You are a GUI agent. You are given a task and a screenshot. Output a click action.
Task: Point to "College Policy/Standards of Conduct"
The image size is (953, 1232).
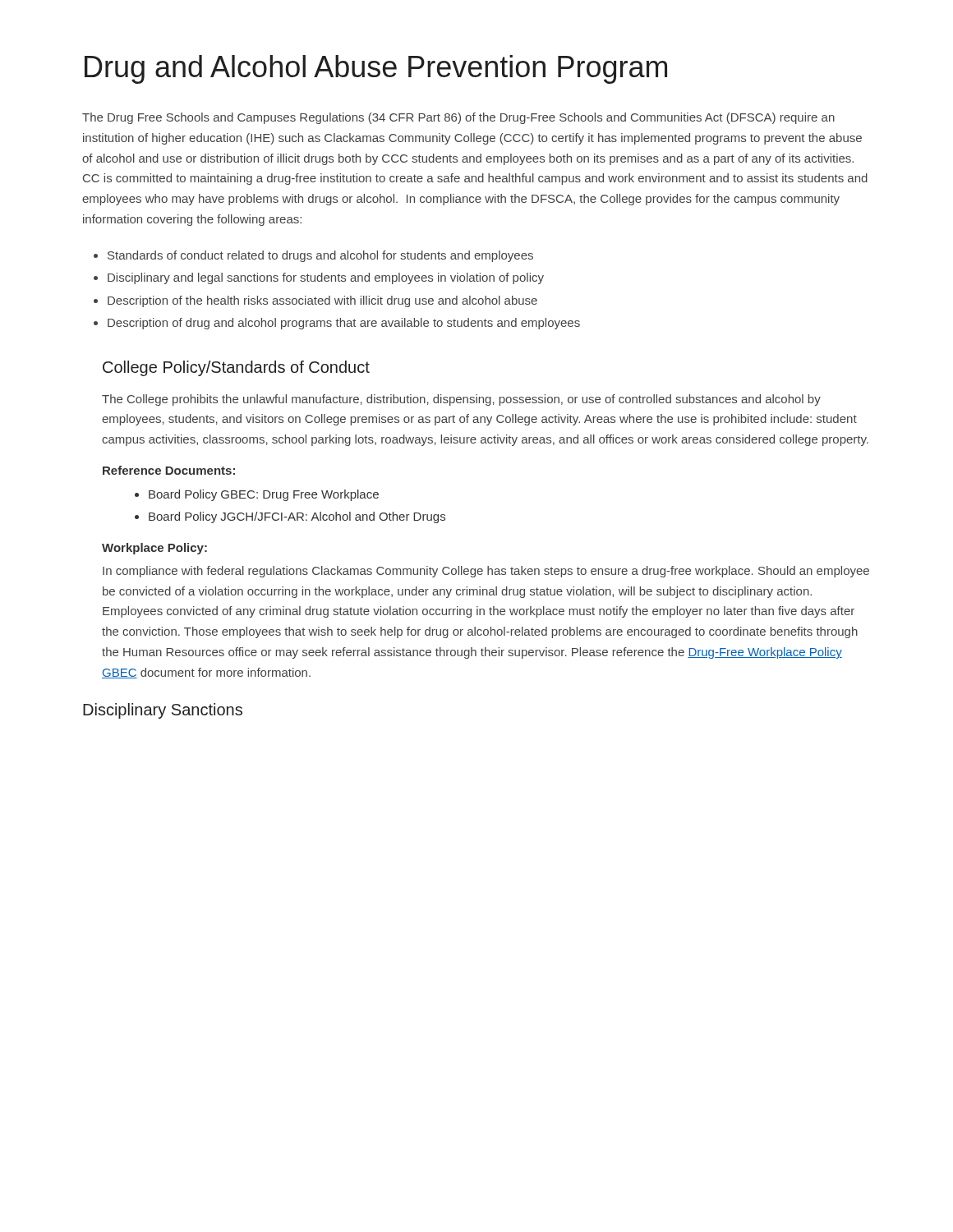pyautogui.click(x=236, y=368)
